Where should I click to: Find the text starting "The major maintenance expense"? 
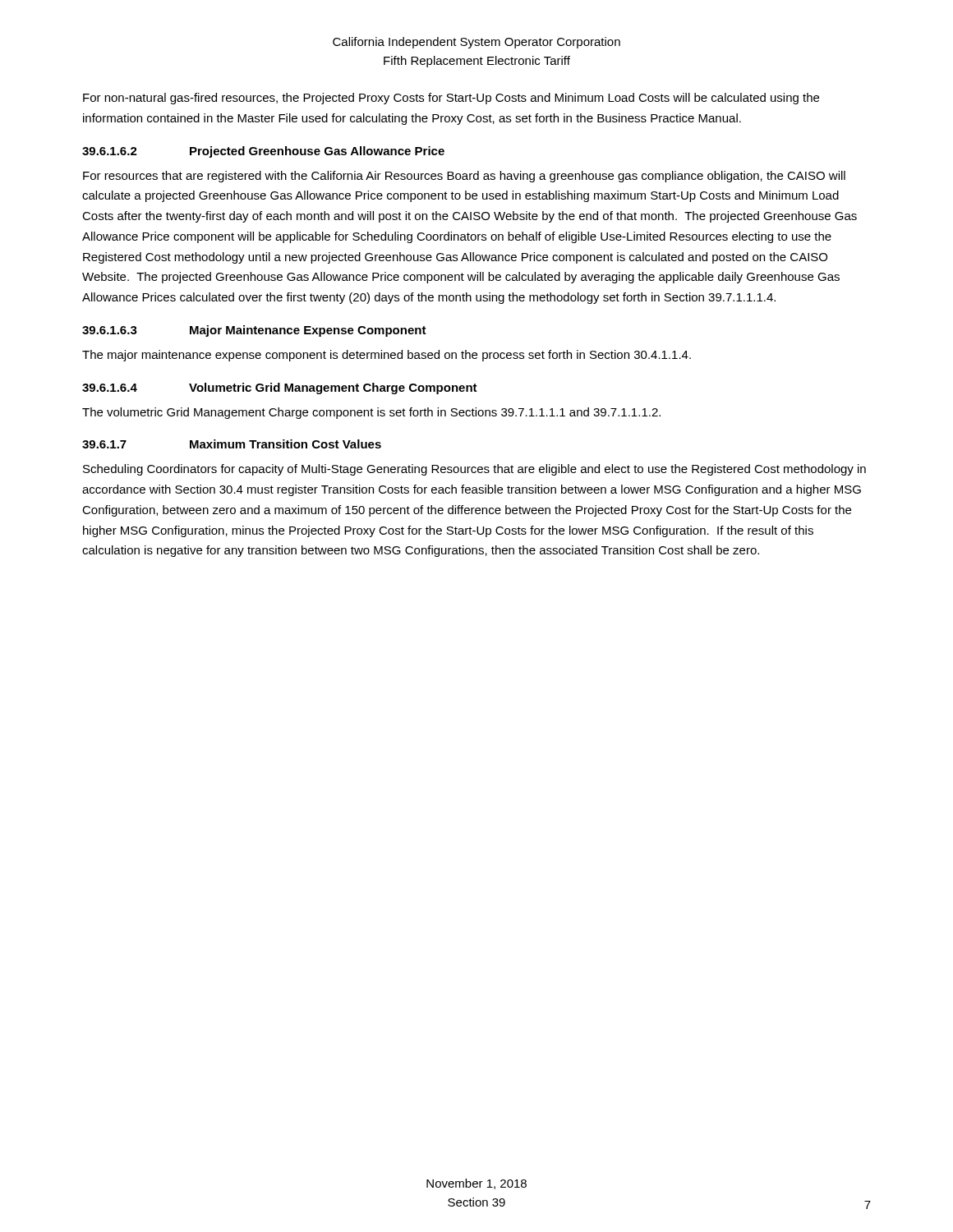pyautogui.click(x=387, y=354)
